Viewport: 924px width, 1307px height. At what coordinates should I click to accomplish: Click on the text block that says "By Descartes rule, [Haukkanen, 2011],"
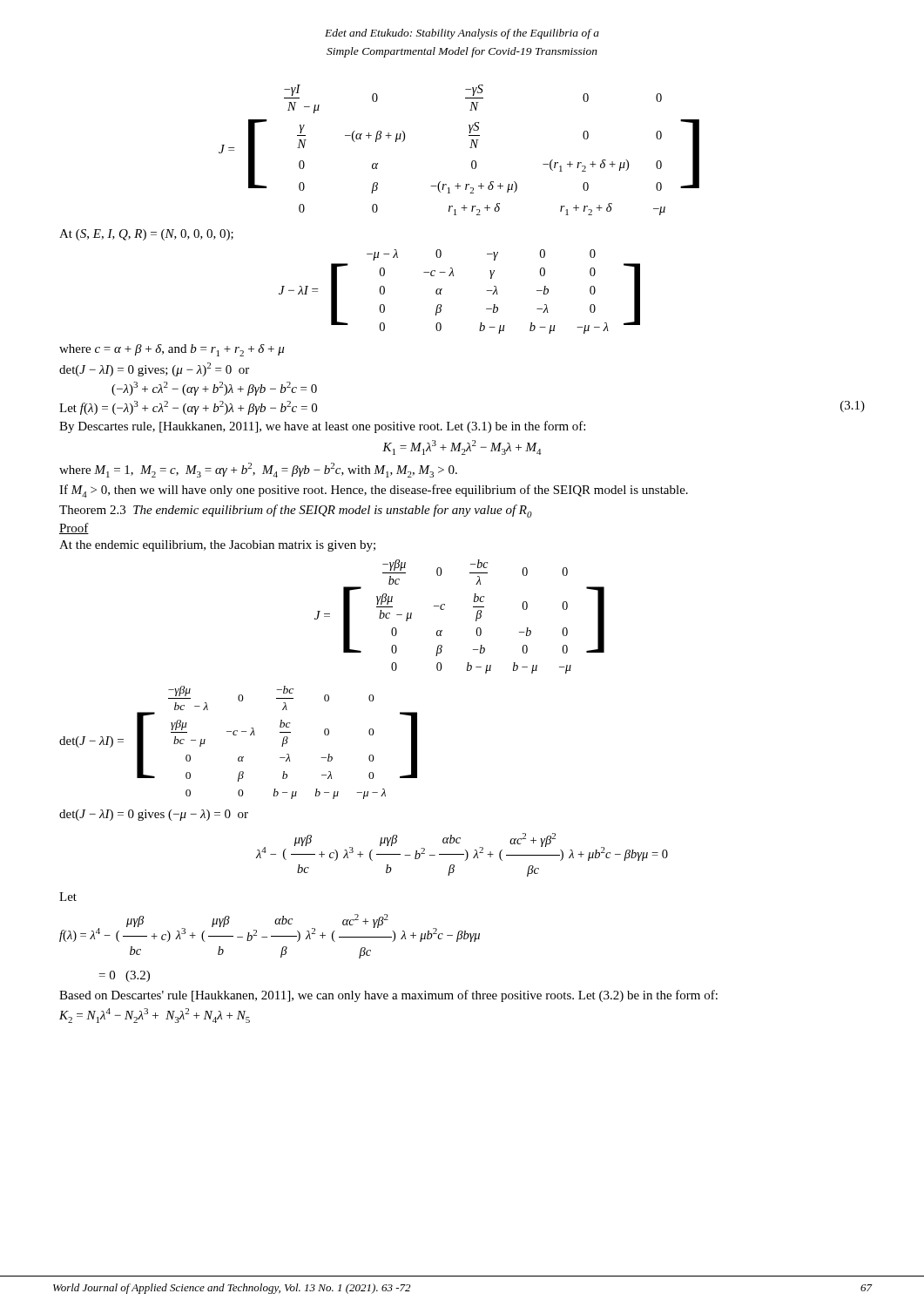323,426
